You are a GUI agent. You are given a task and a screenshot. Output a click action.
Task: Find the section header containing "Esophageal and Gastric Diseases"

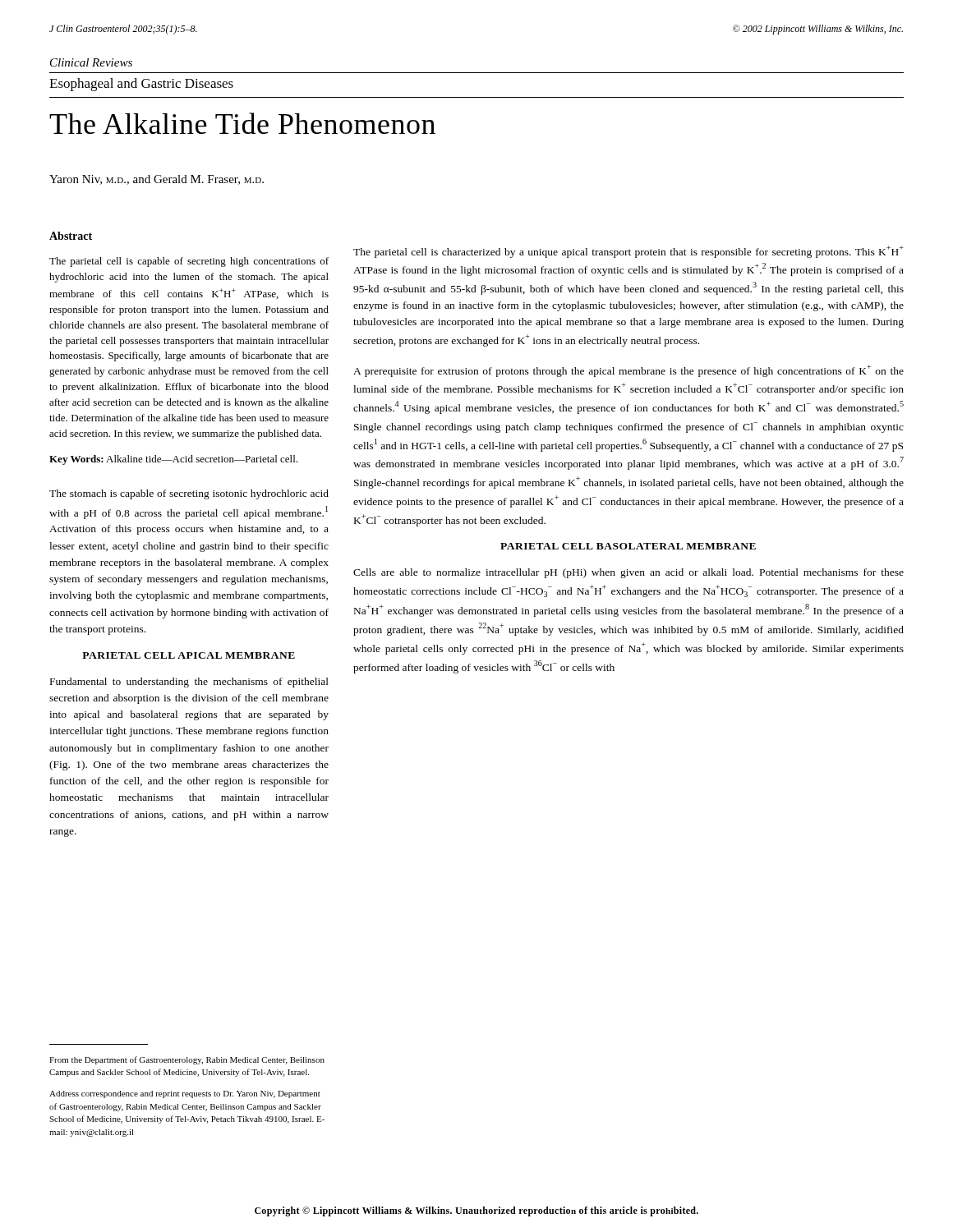(141, 83)
